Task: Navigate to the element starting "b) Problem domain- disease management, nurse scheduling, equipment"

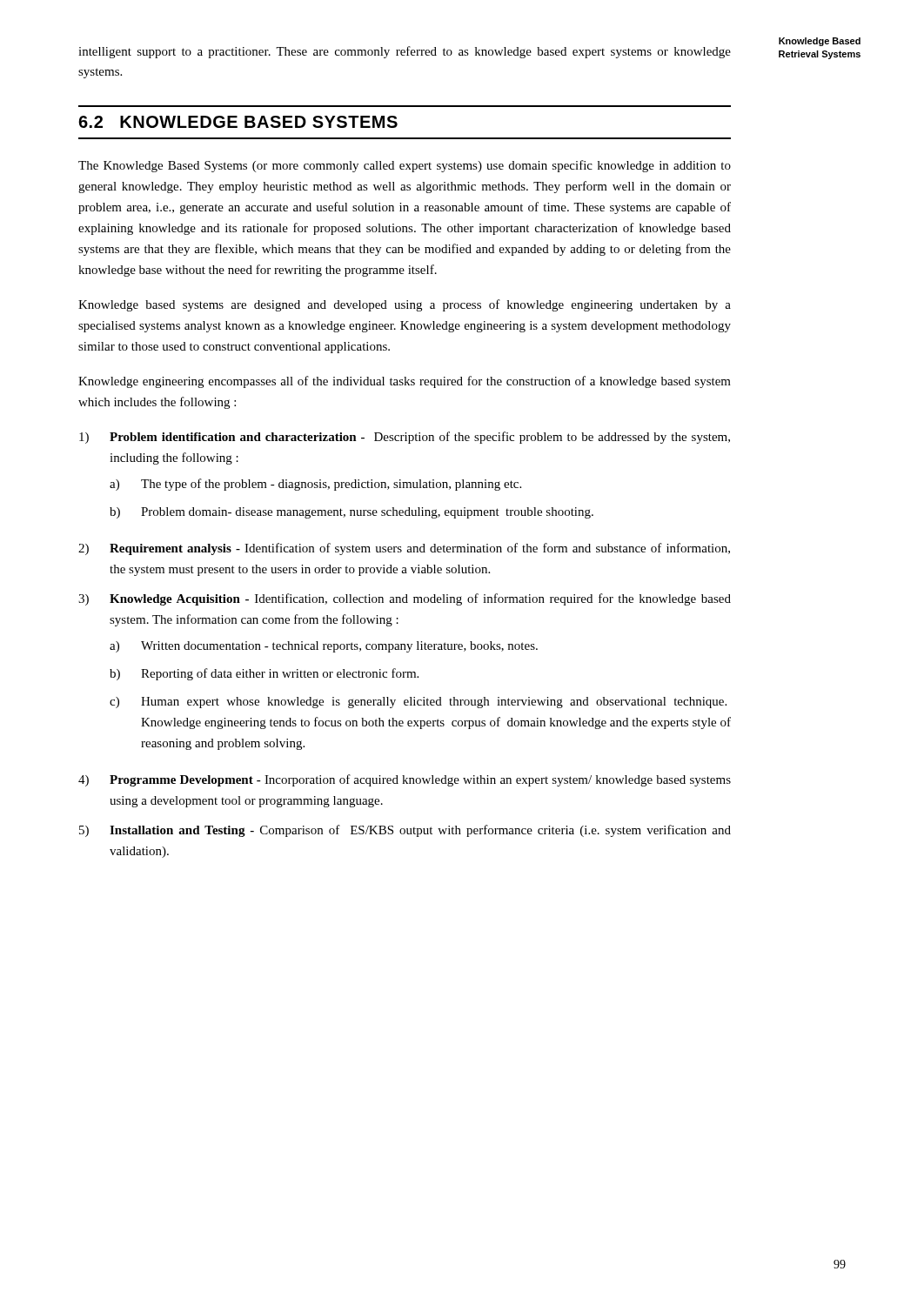Action: pyautogui.click(x=420, y=512)
